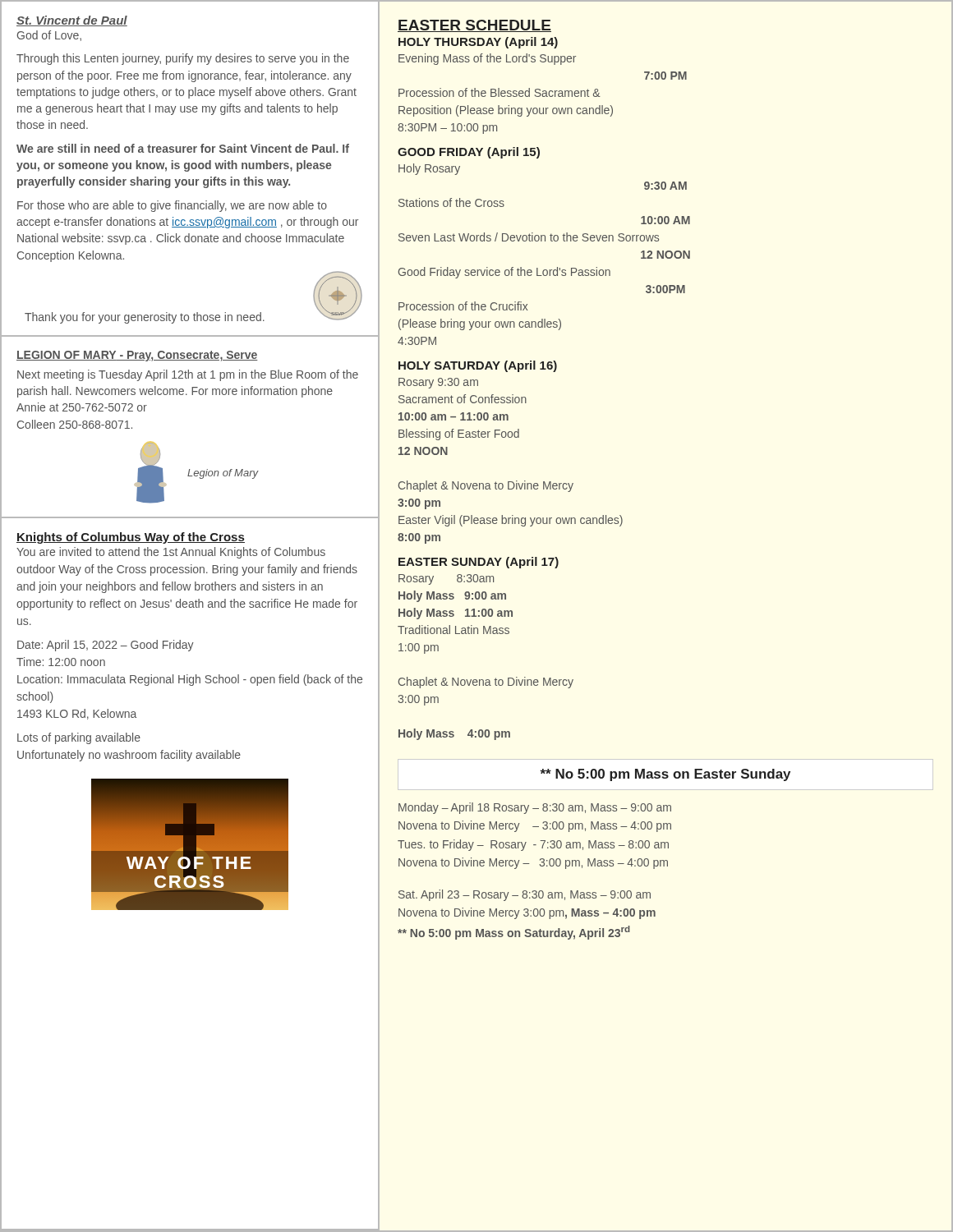Find the title containing "St. Vincent de Paul"

(72, 20)
